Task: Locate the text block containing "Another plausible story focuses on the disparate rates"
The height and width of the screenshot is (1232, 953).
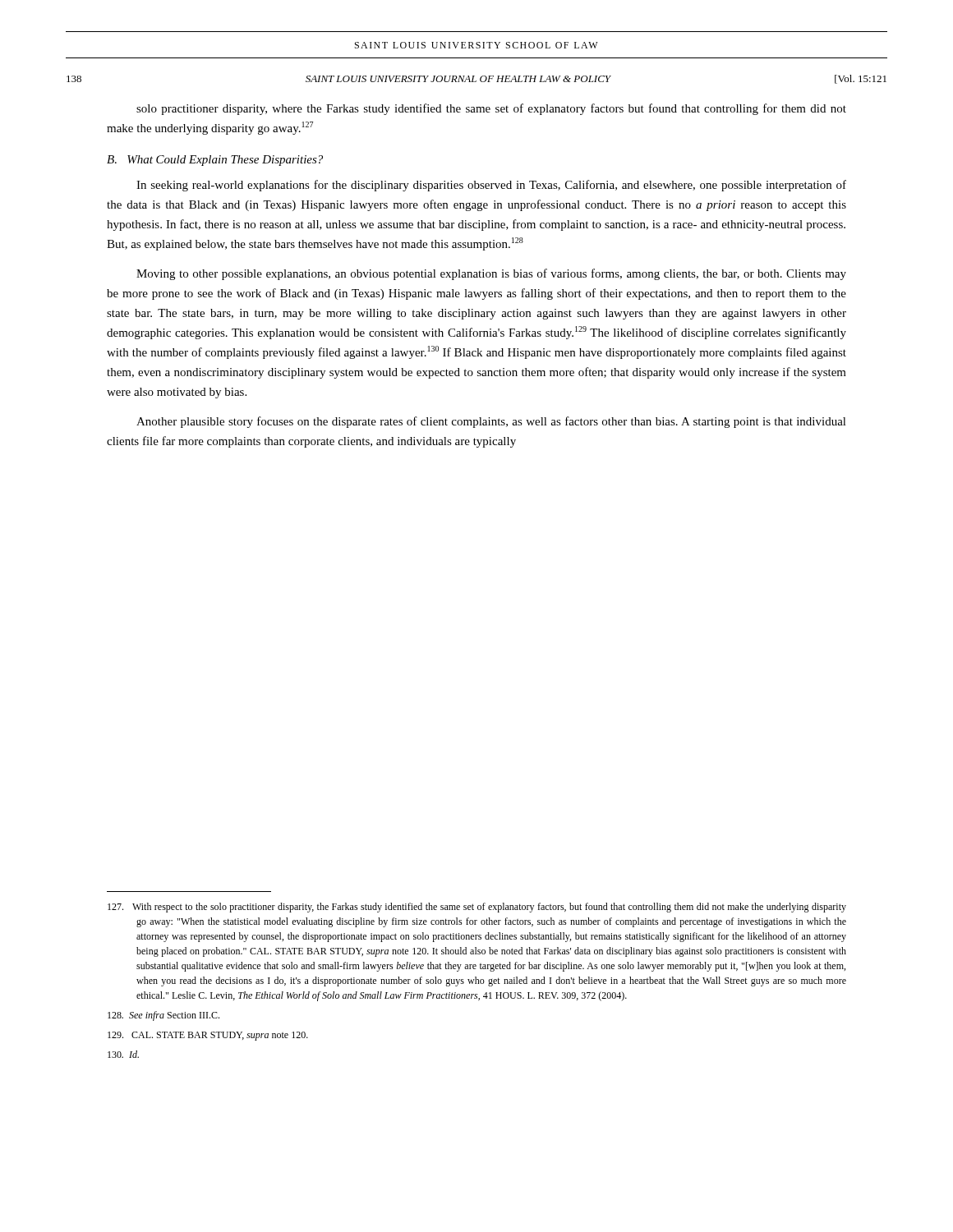Action: pyautogui.click(x=476, y=431)
